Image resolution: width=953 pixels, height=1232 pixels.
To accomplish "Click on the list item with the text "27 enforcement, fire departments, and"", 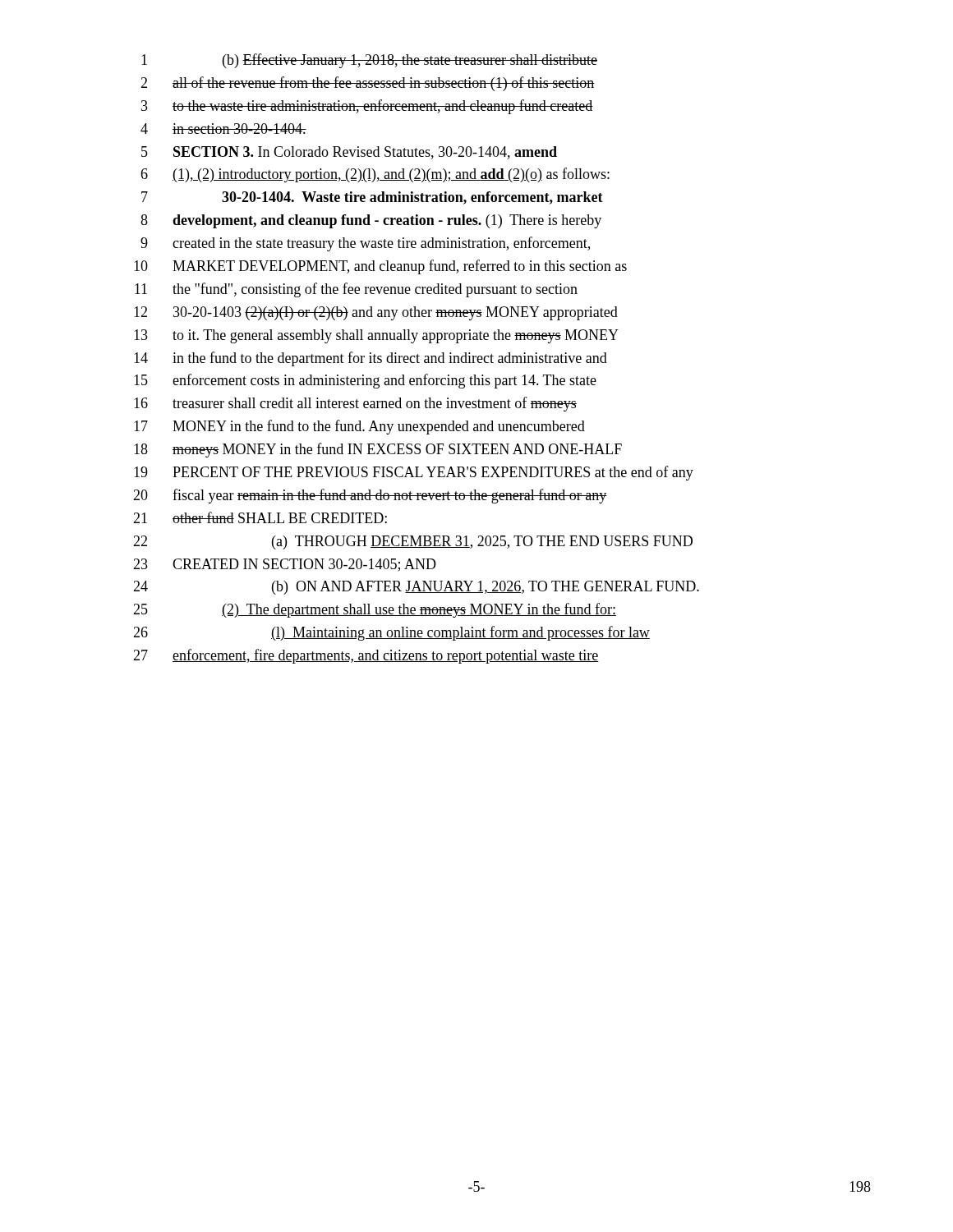I will [x=493, y=656].
